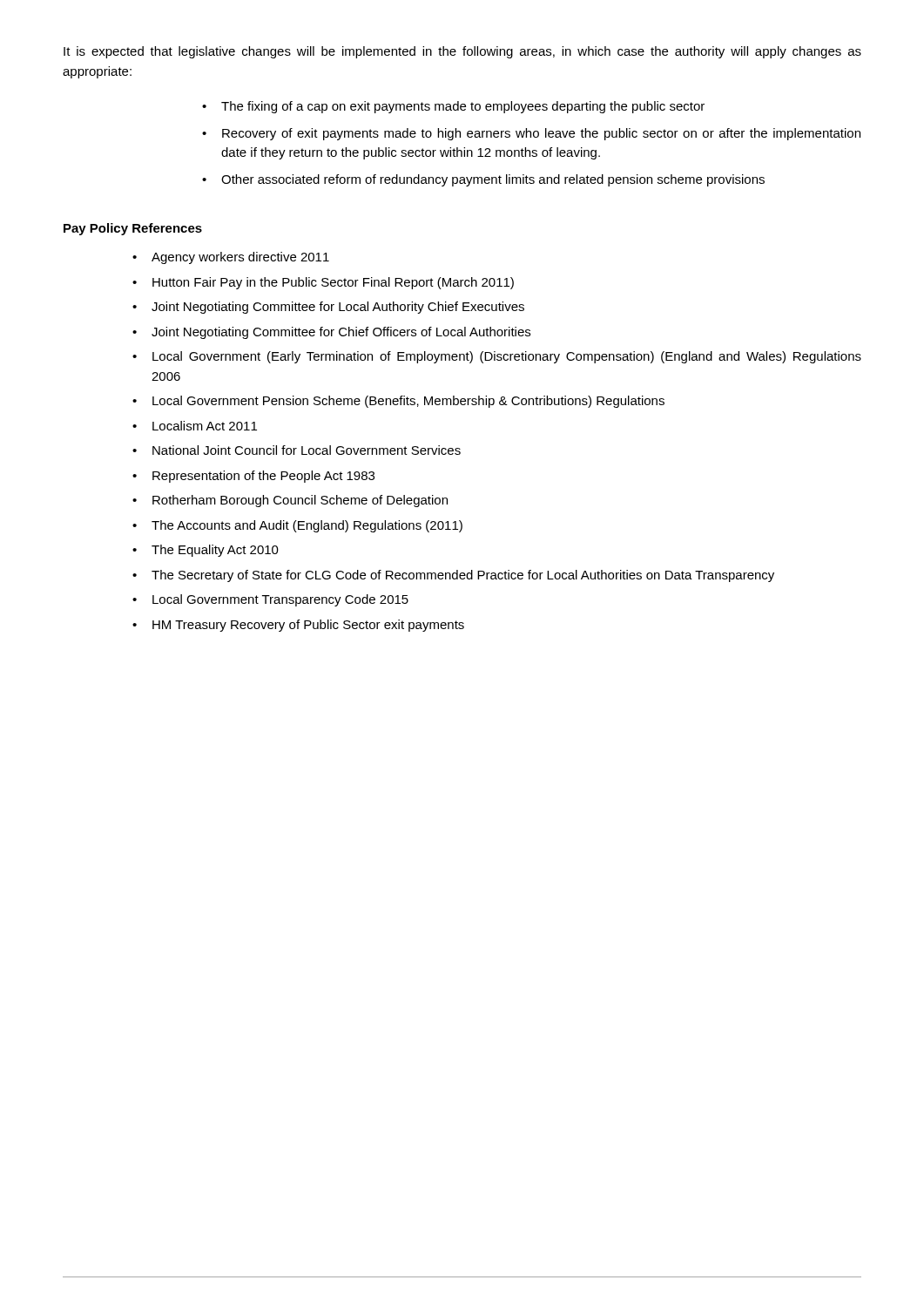Viewport: 924px width, 1307px height.
Task: Locate the block of text that opens with "It is expected that legislative changes will"
Action: (462, 61)
